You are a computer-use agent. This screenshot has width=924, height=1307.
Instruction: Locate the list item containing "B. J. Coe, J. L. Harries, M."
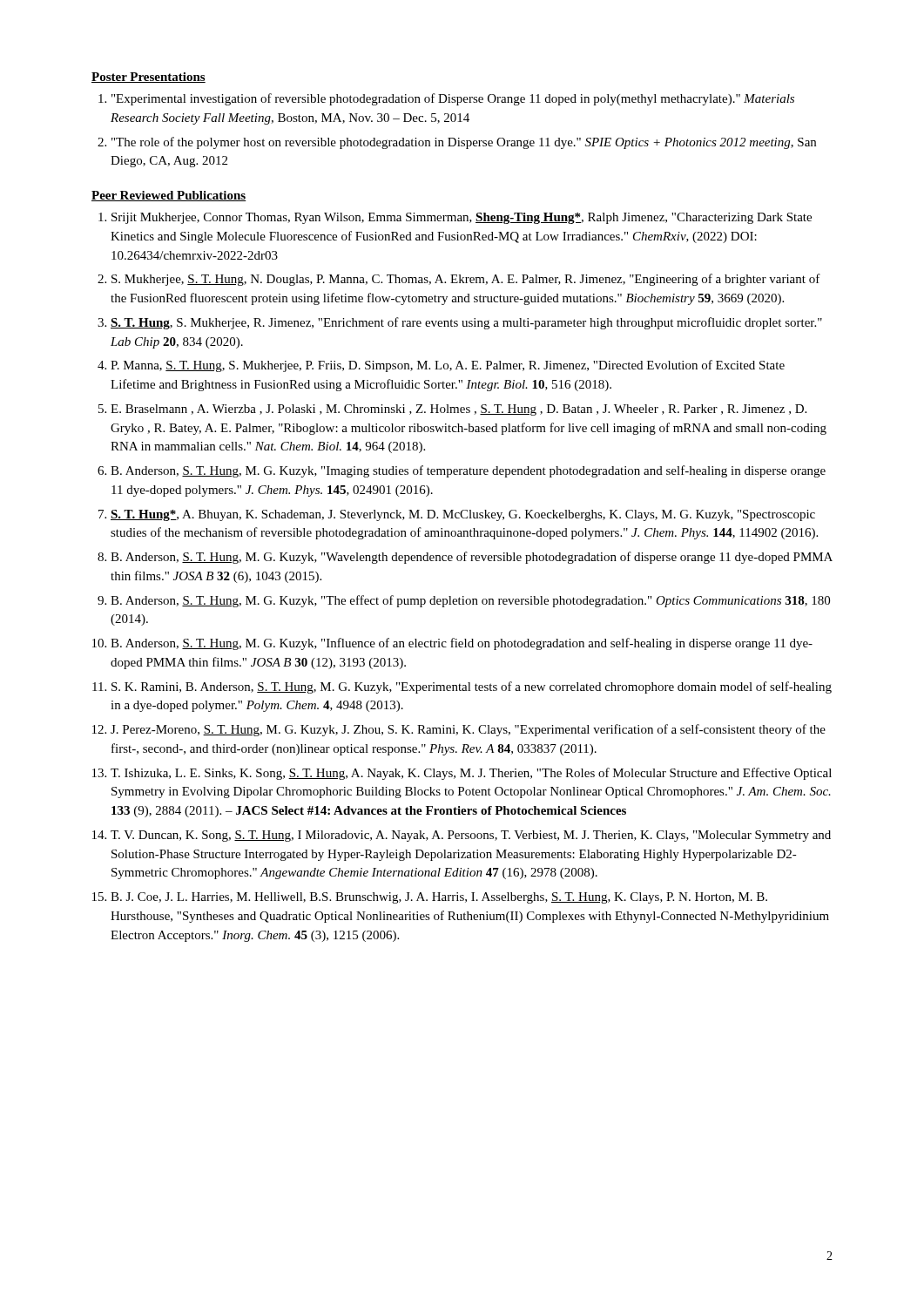[x=470, y=916]
